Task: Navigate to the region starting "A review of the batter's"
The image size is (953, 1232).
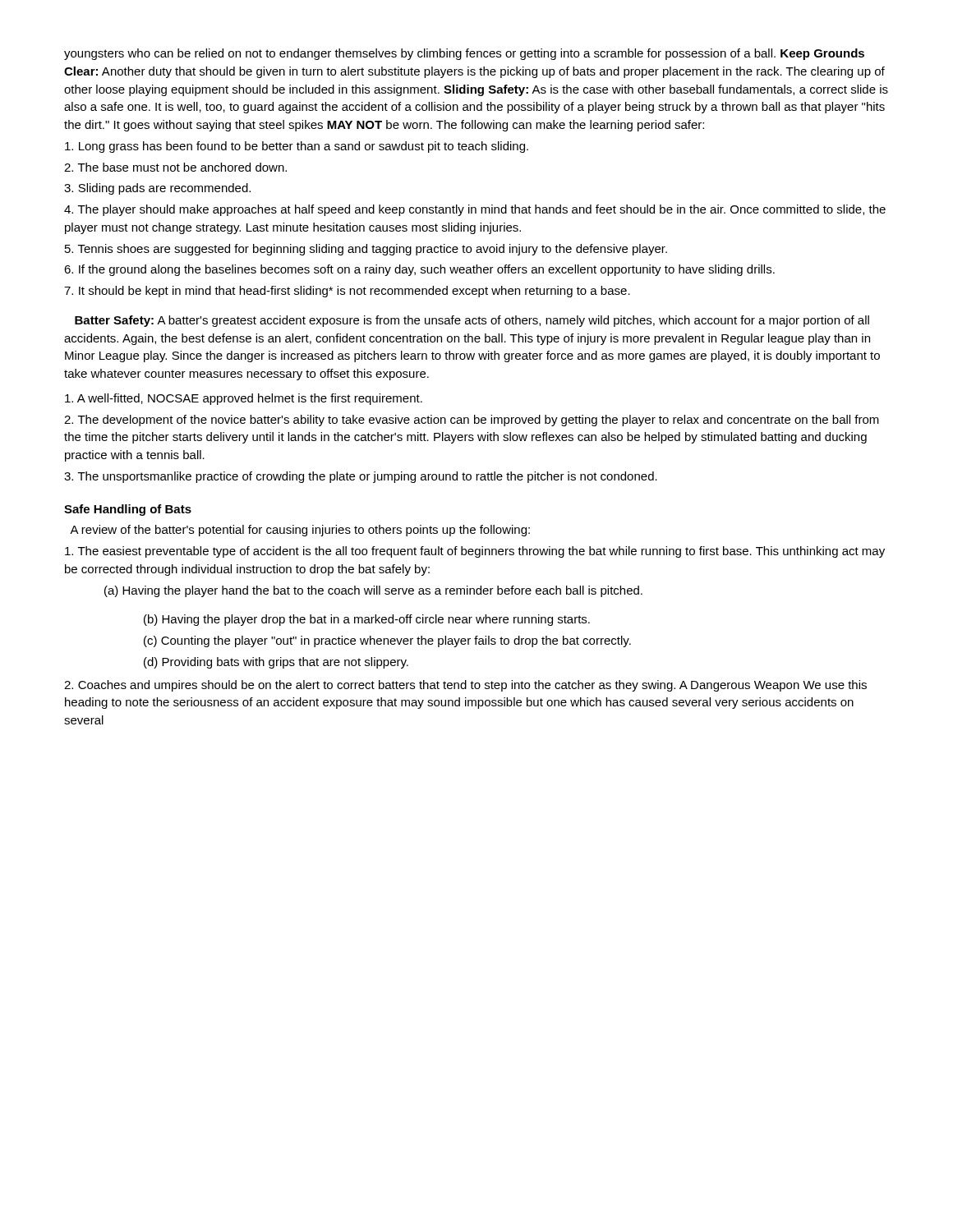Action: click(x=476, y=530)
